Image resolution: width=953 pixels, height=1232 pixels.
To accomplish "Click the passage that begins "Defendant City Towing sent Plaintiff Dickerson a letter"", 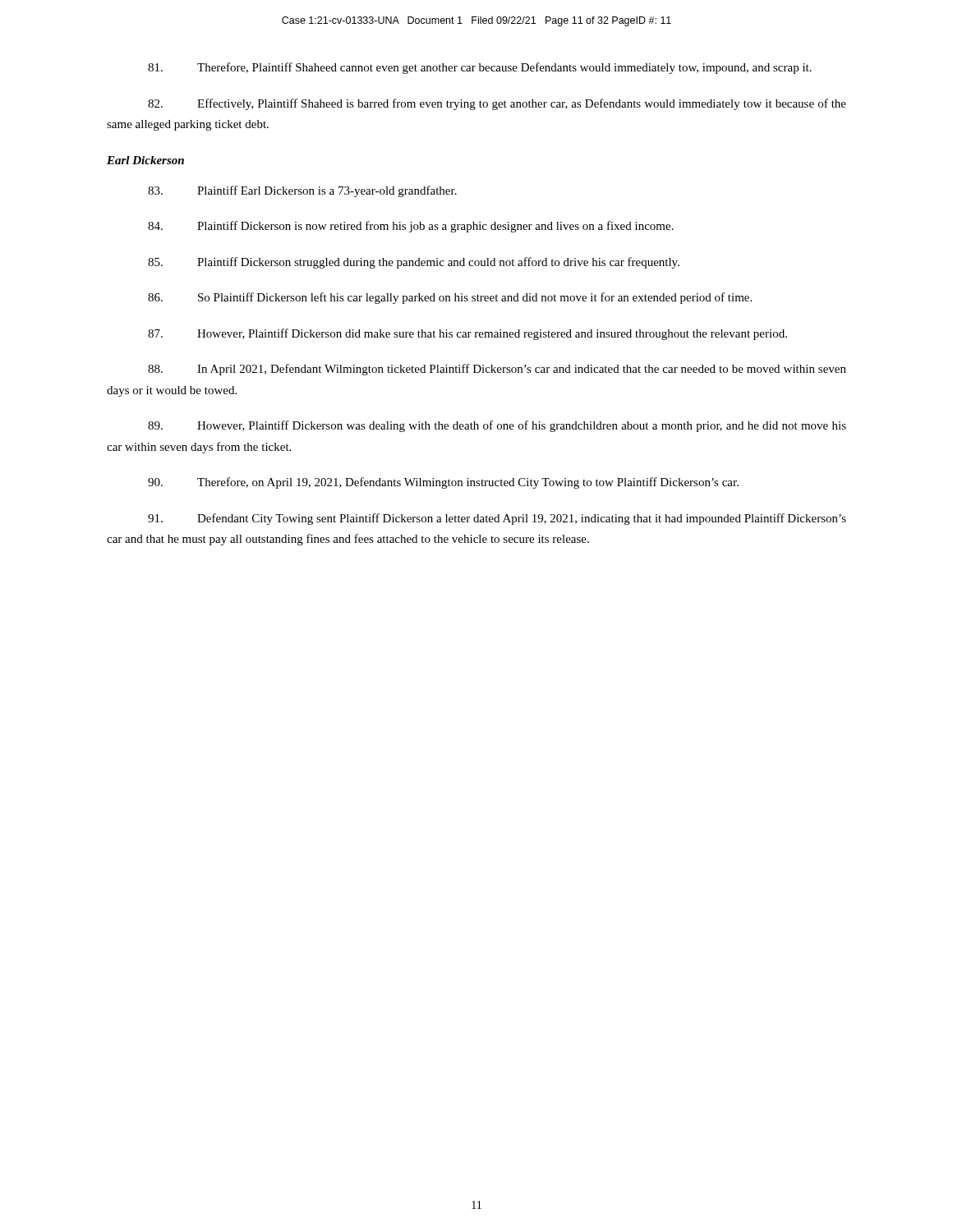I will [476, 527].
